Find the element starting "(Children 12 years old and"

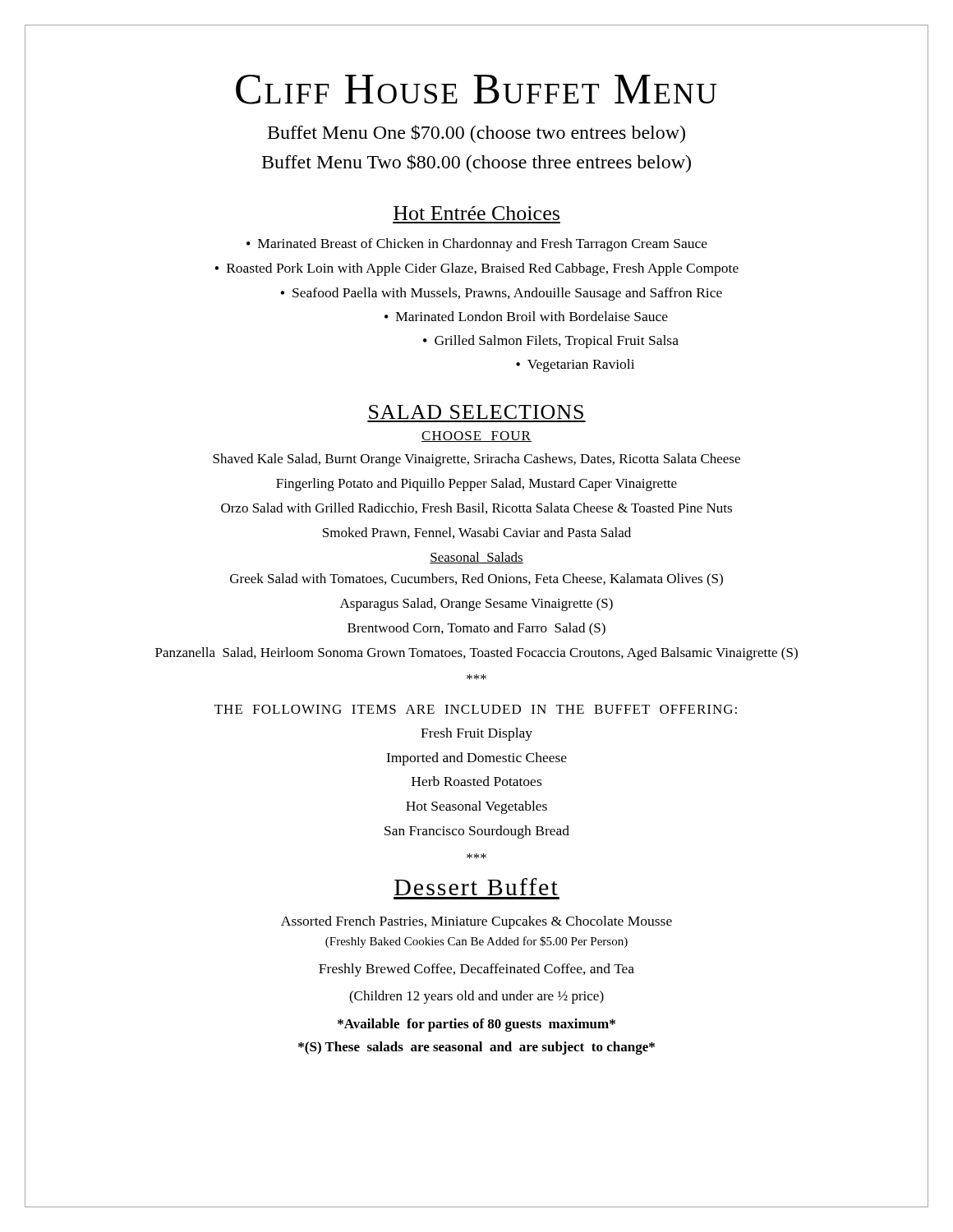click(476, 997)
